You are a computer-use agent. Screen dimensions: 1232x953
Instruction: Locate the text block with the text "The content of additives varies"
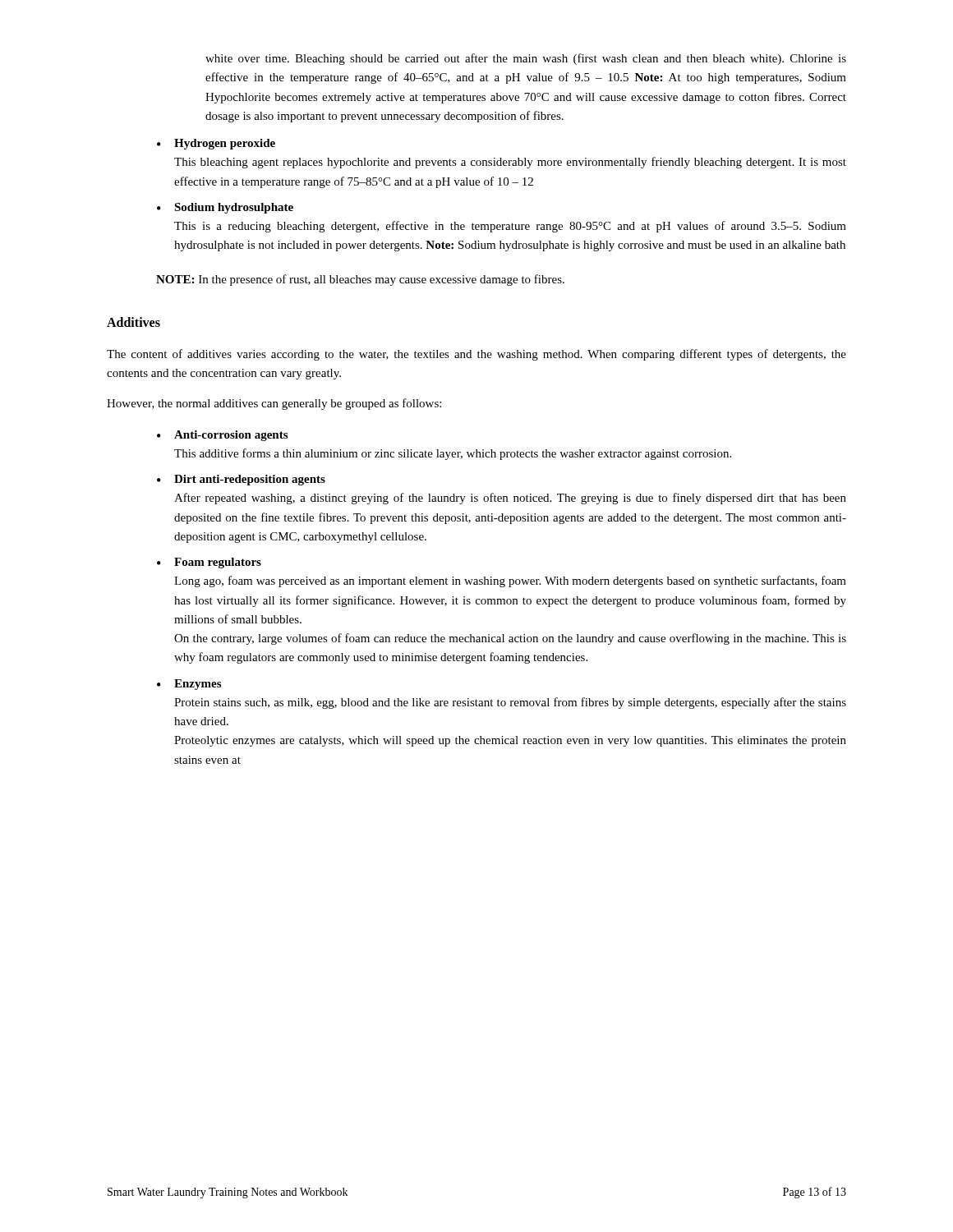tap(476, 363)
